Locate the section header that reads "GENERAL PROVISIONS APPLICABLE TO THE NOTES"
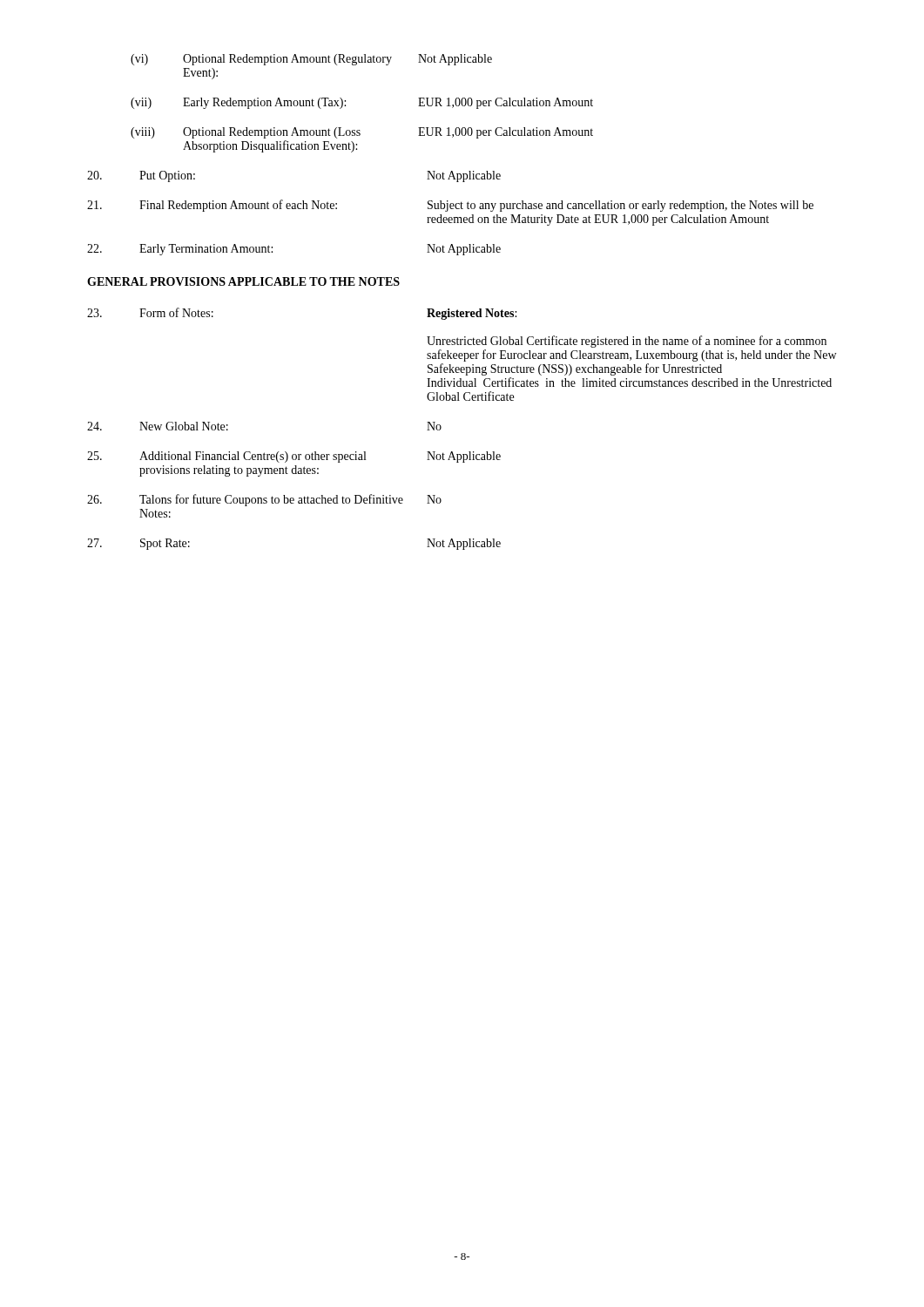Viewport: 924px width, 1307px height. coord(243,281)
